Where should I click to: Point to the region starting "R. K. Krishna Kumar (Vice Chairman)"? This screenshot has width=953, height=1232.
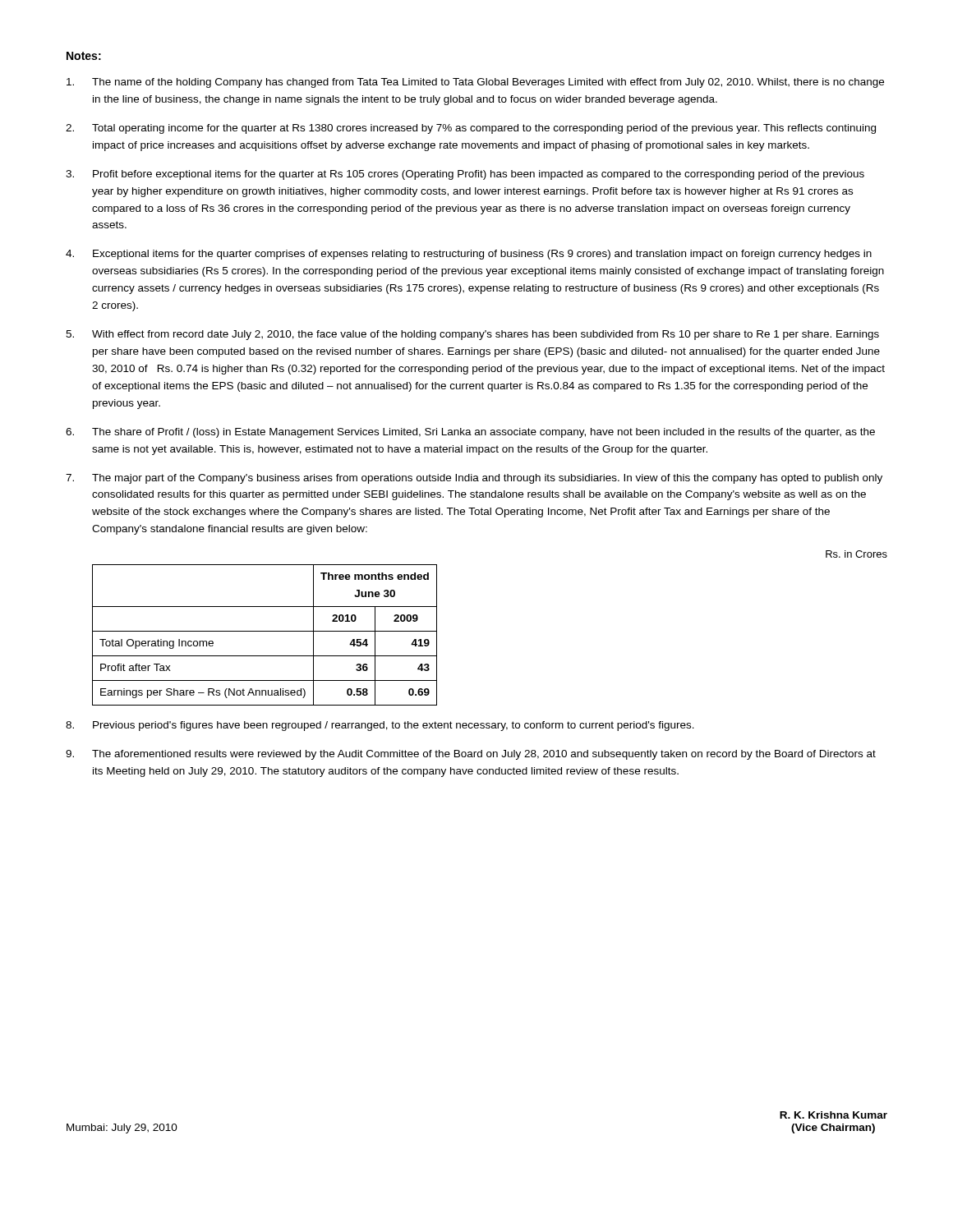(x=833, y=1121)
